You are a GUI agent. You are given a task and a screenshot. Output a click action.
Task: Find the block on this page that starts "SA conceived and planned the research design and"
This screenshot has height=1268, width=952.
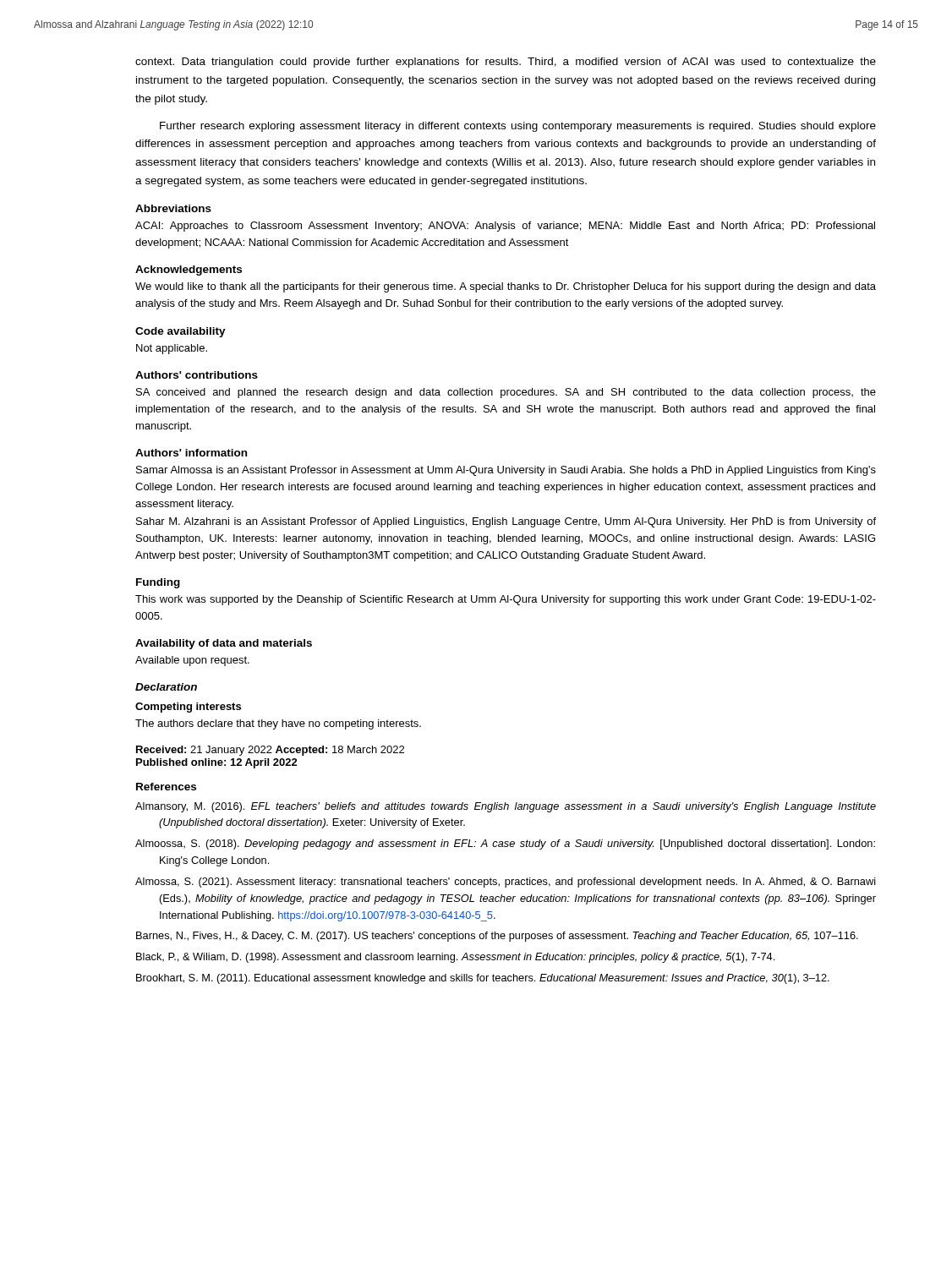506,409
